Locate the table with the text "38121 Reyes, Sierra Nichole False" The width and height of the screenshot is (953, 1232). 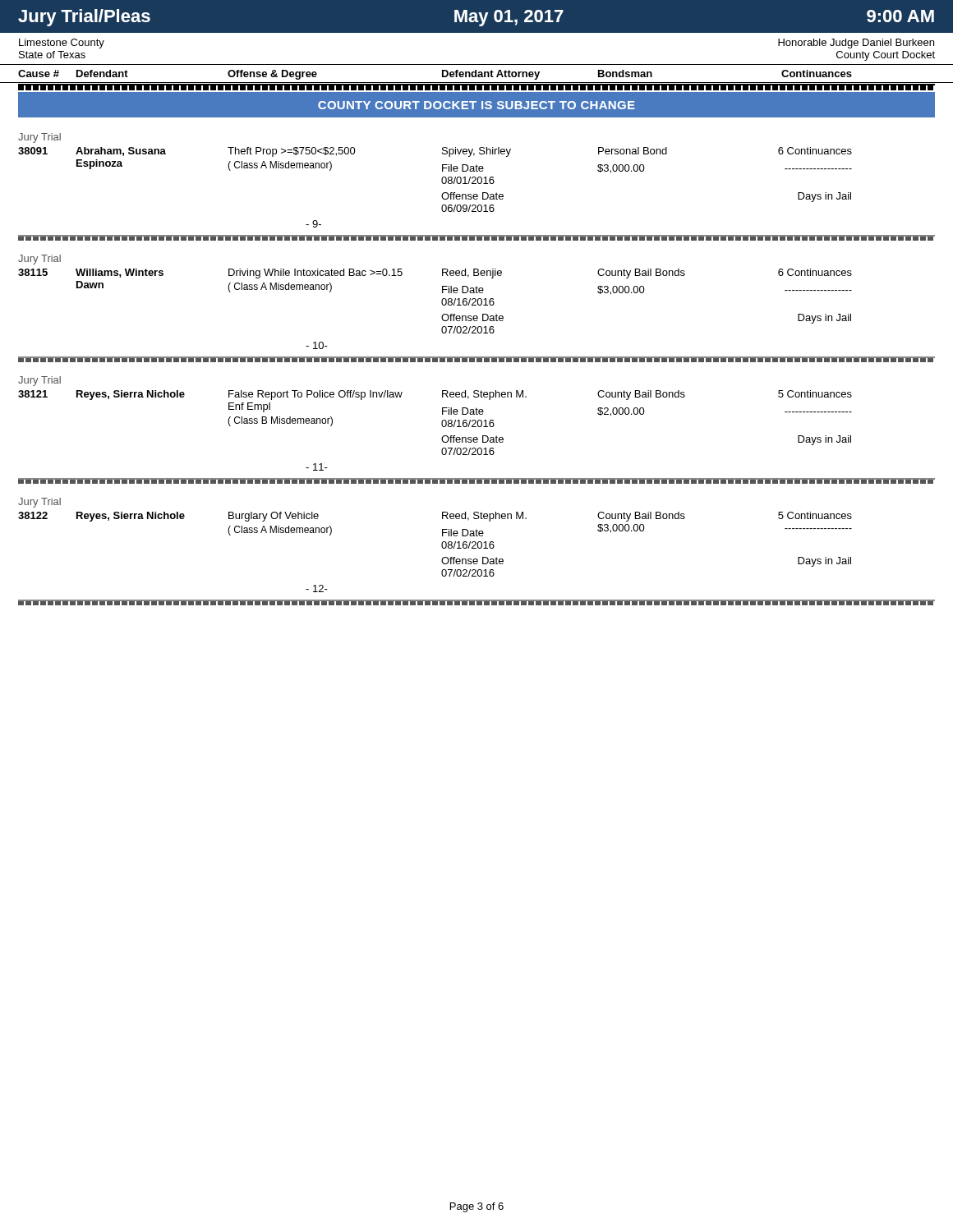pos(476,431)
